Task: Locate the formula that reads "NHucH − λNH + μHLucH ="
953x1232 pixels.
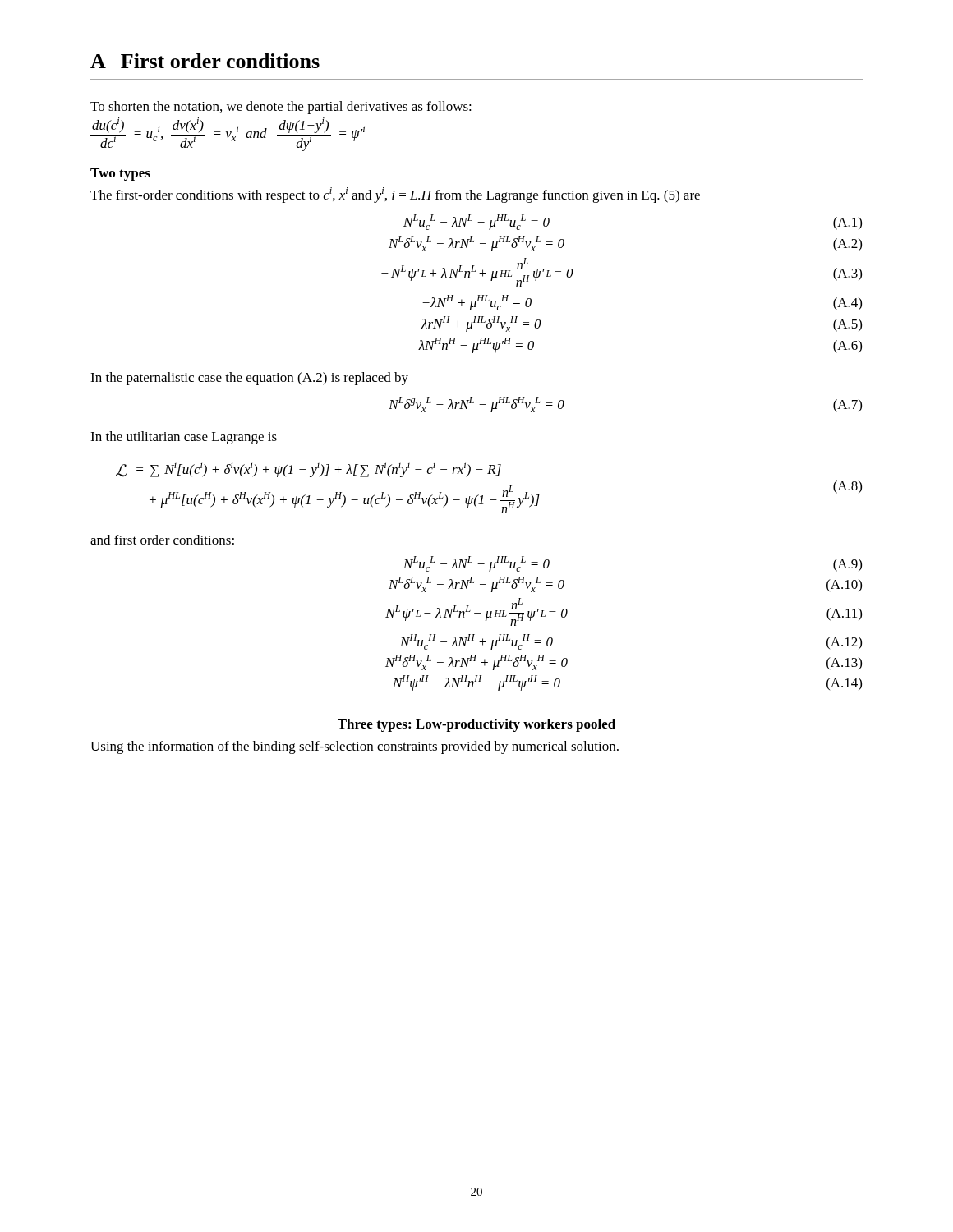Action: point(483,642)
